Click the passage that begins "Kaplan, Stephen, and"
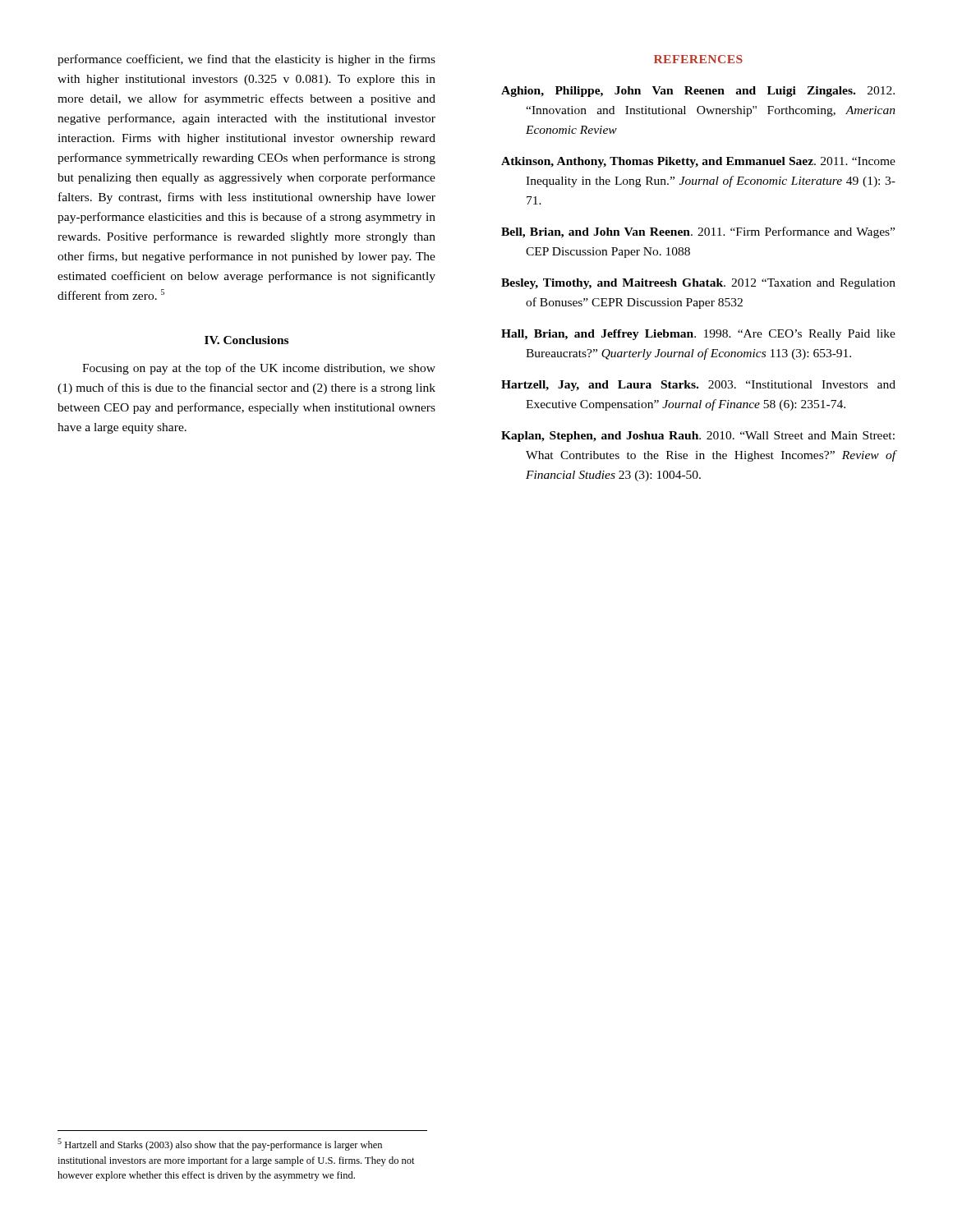The image size is (953, 1232). click(x=698, y=455)
